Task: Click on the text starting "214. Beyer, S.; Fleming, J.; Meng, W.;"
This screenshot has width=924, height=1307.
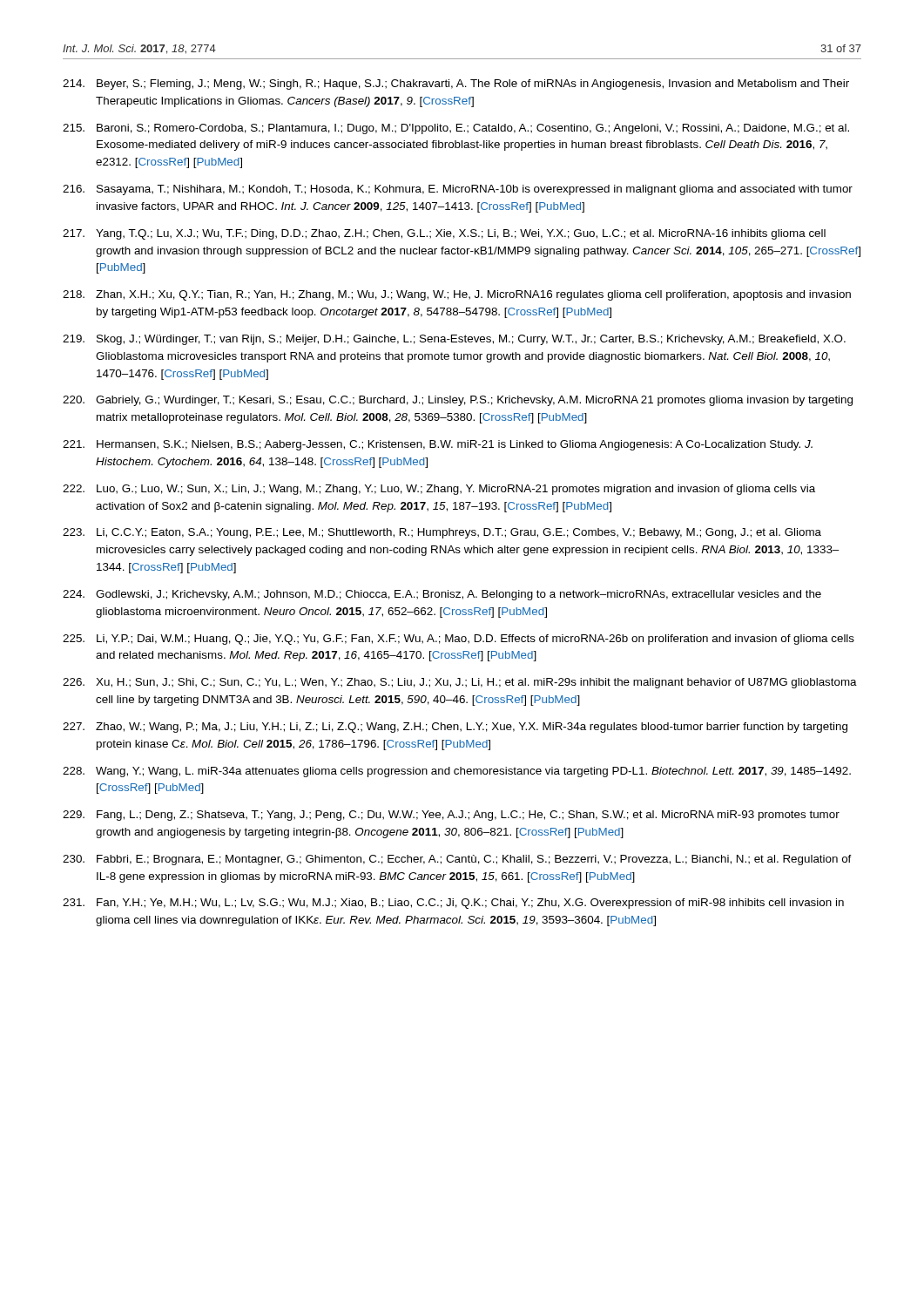Action: tap(462, 92)
